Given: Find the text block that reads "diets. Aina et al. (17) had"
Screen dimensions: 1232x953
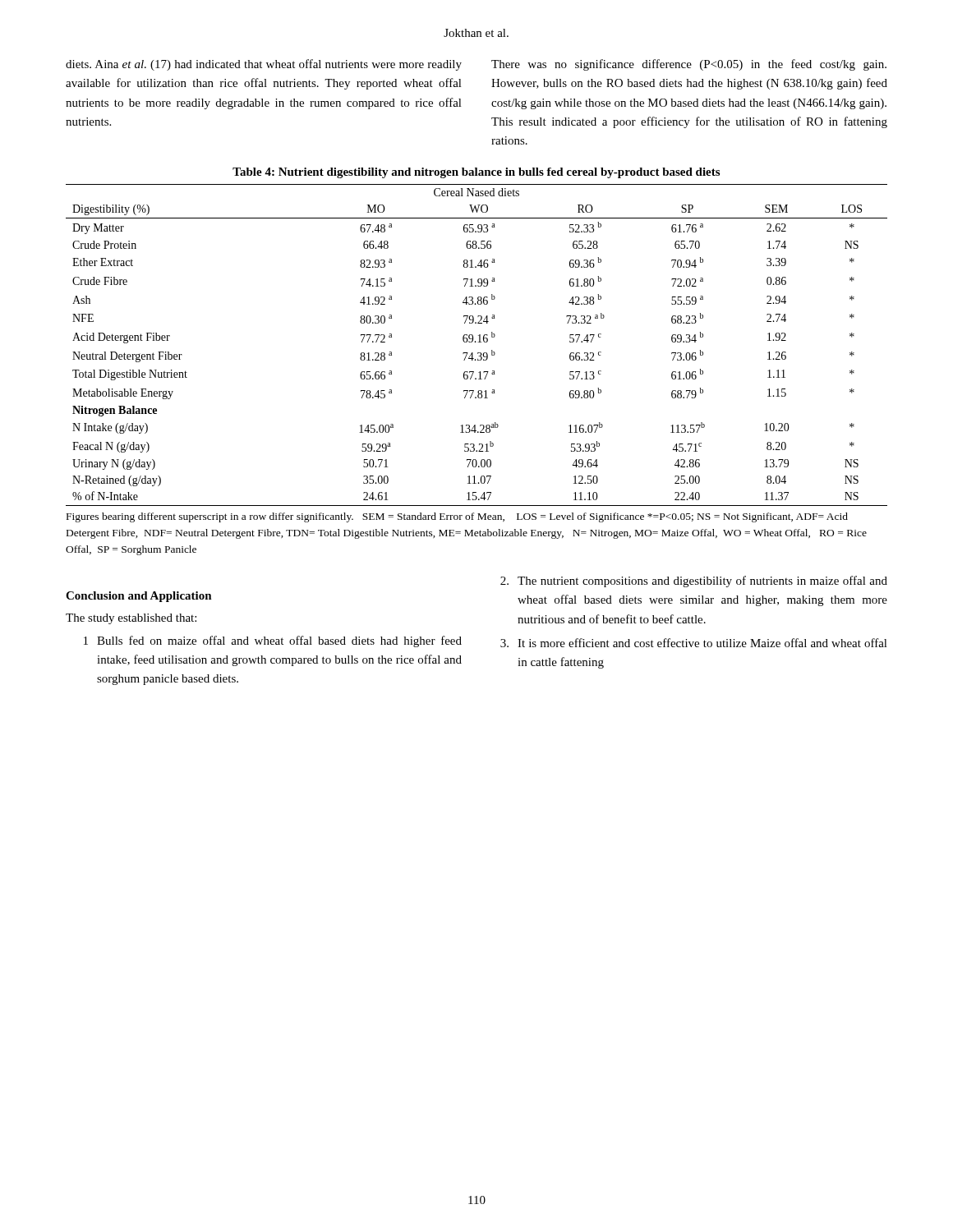Looking at the screenshot, I should (x=264, y=93).
